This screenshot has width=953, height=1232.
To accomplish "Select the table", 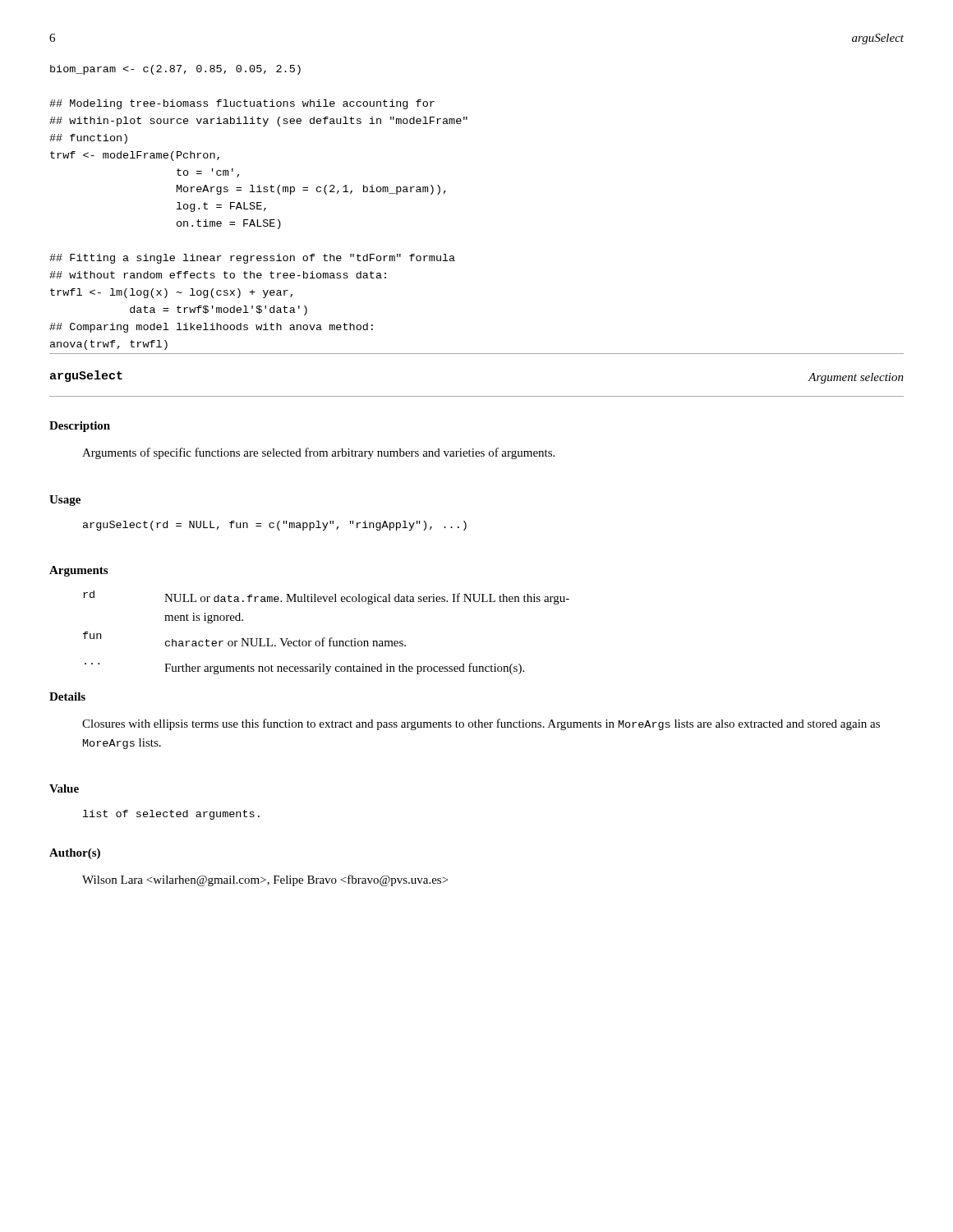I will (x=476, y=633).
